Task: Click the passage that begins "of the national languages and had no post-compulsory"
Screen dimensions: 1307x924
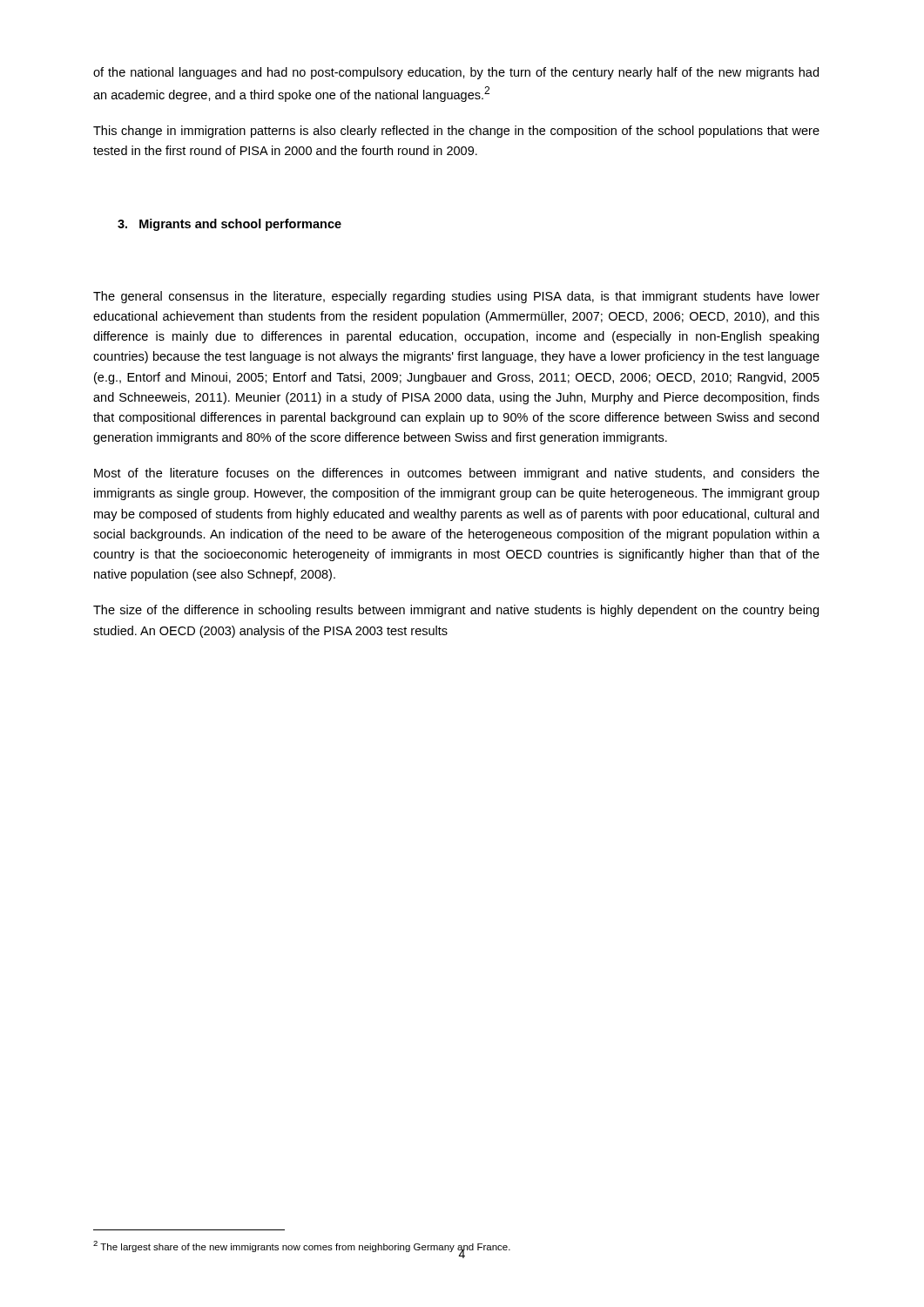Action: pyautogui.click(x=456, y=84)
